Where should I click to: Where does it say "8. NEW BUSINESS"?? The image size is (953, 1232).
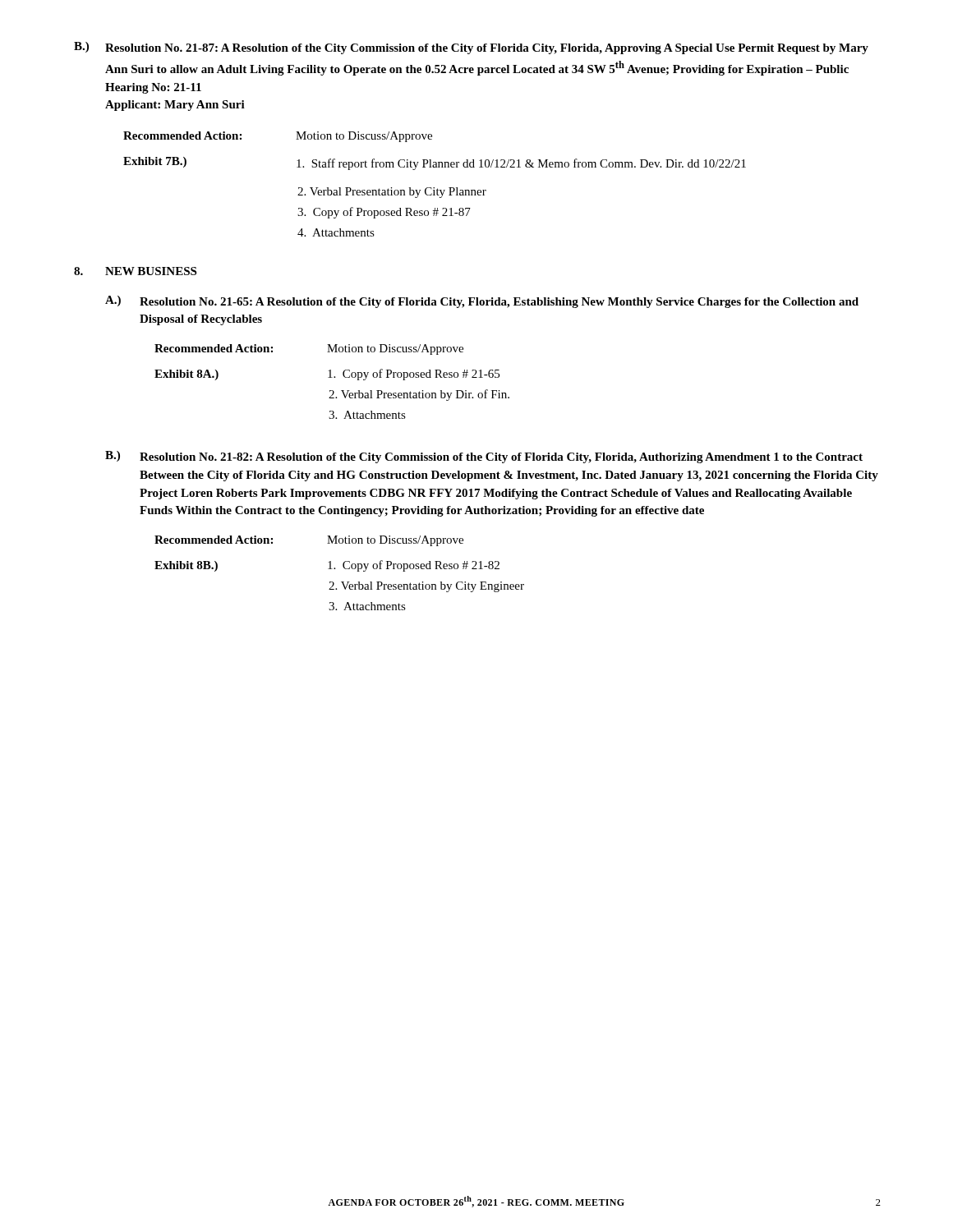pyautogui.click(x=136, y=271)
